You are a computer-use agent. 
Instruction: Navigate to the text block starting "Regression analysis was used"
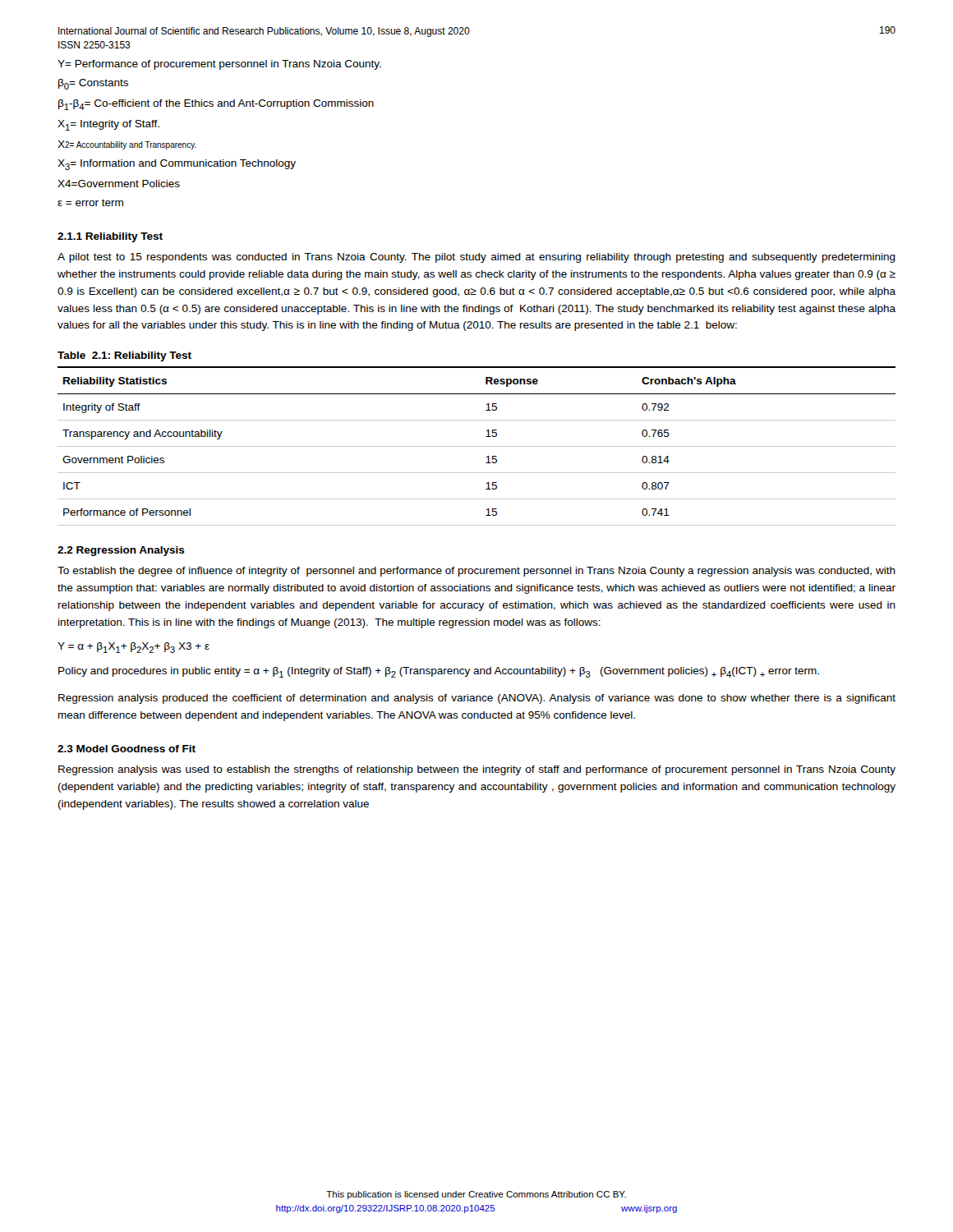click(x=476, y=786)
